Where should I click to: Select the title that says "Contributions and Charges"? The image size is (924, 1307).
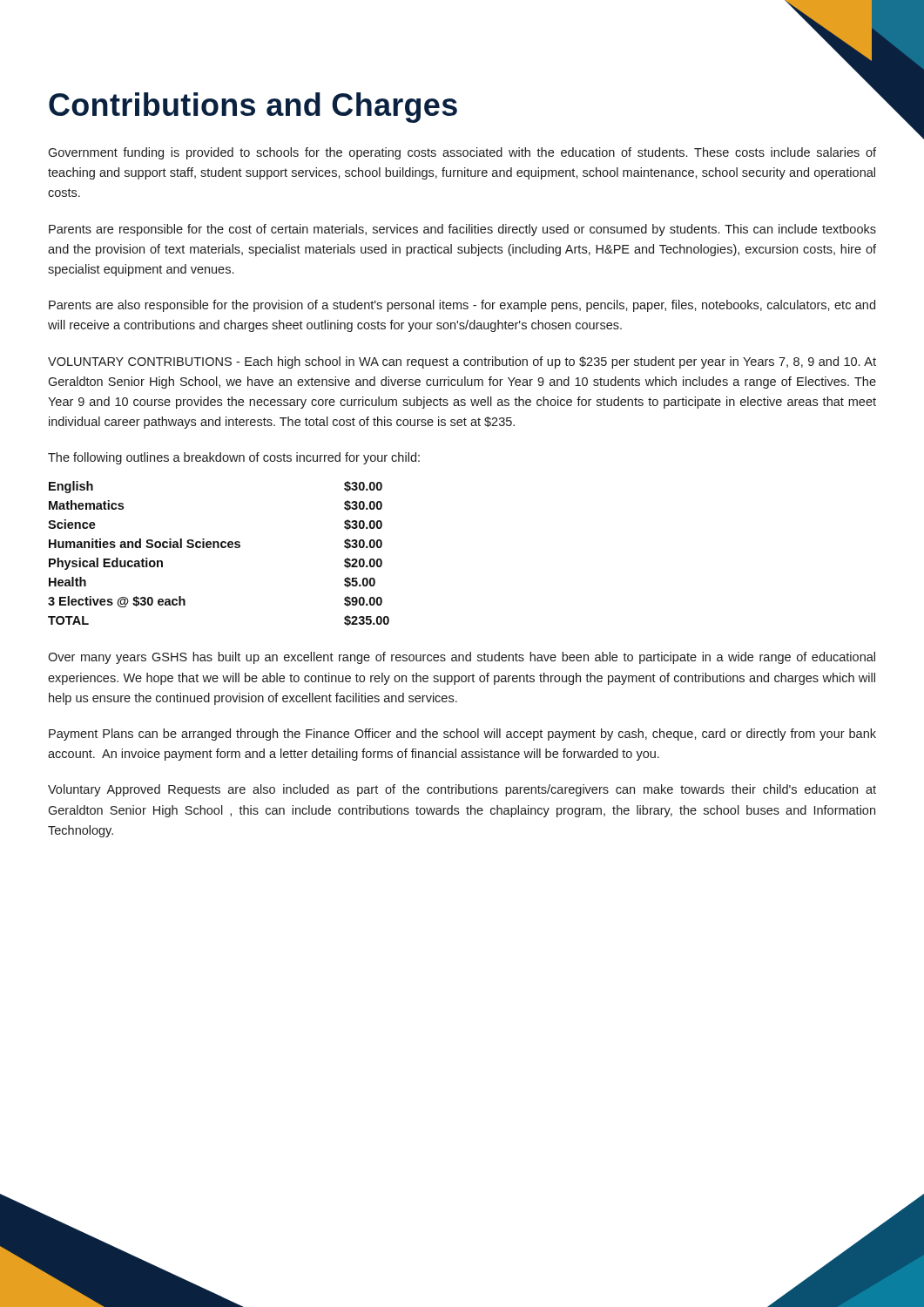253,105
